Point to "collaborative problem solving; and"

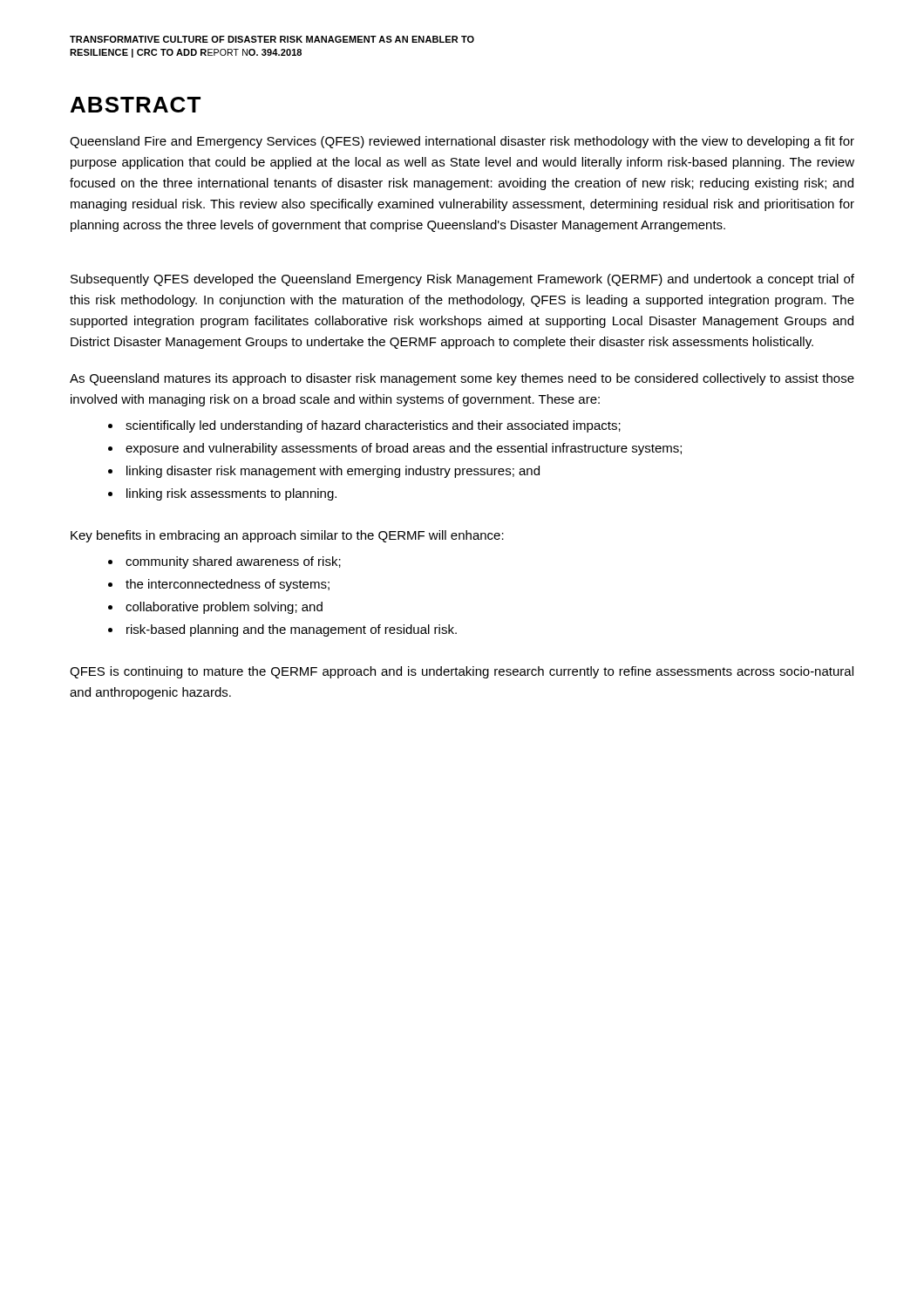(x=224, y=606)
